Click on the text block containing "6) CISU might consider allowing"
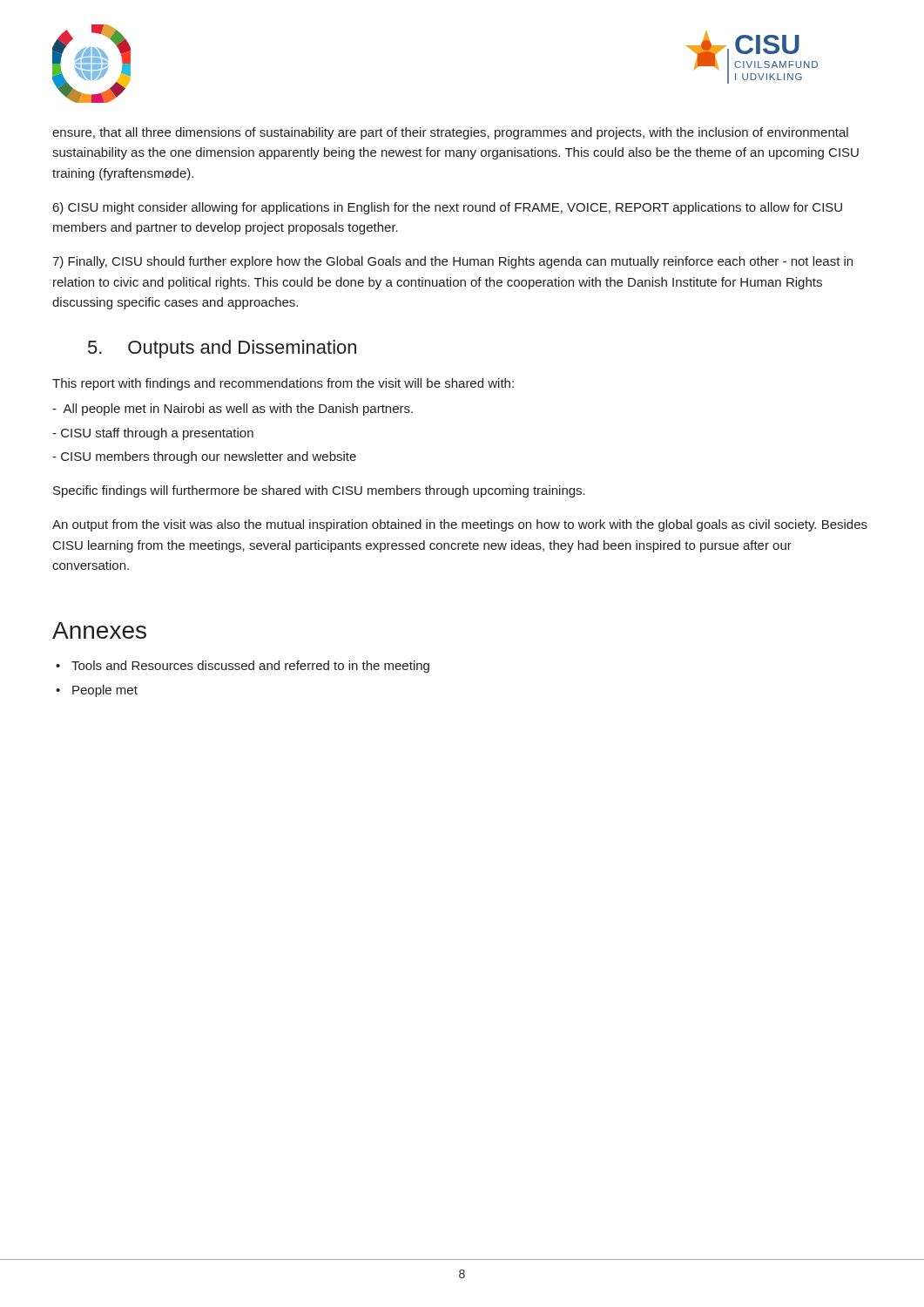Image resolution: width=924 pixels, height=1307 pixels. pyautogui.click(x=462, y=217)
